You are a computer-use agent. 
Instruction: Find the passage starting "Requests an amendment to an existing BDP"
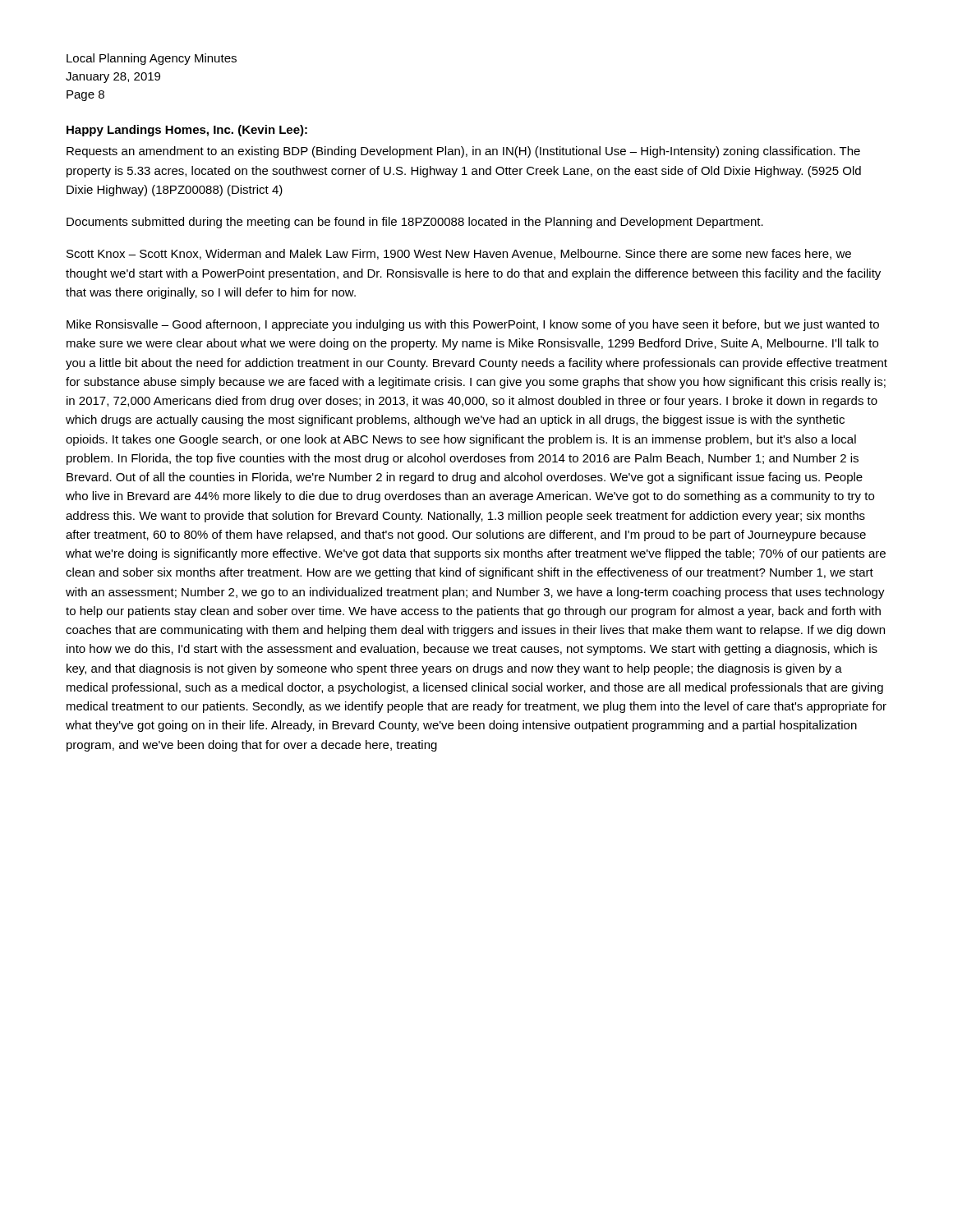(x=464, y=170)
